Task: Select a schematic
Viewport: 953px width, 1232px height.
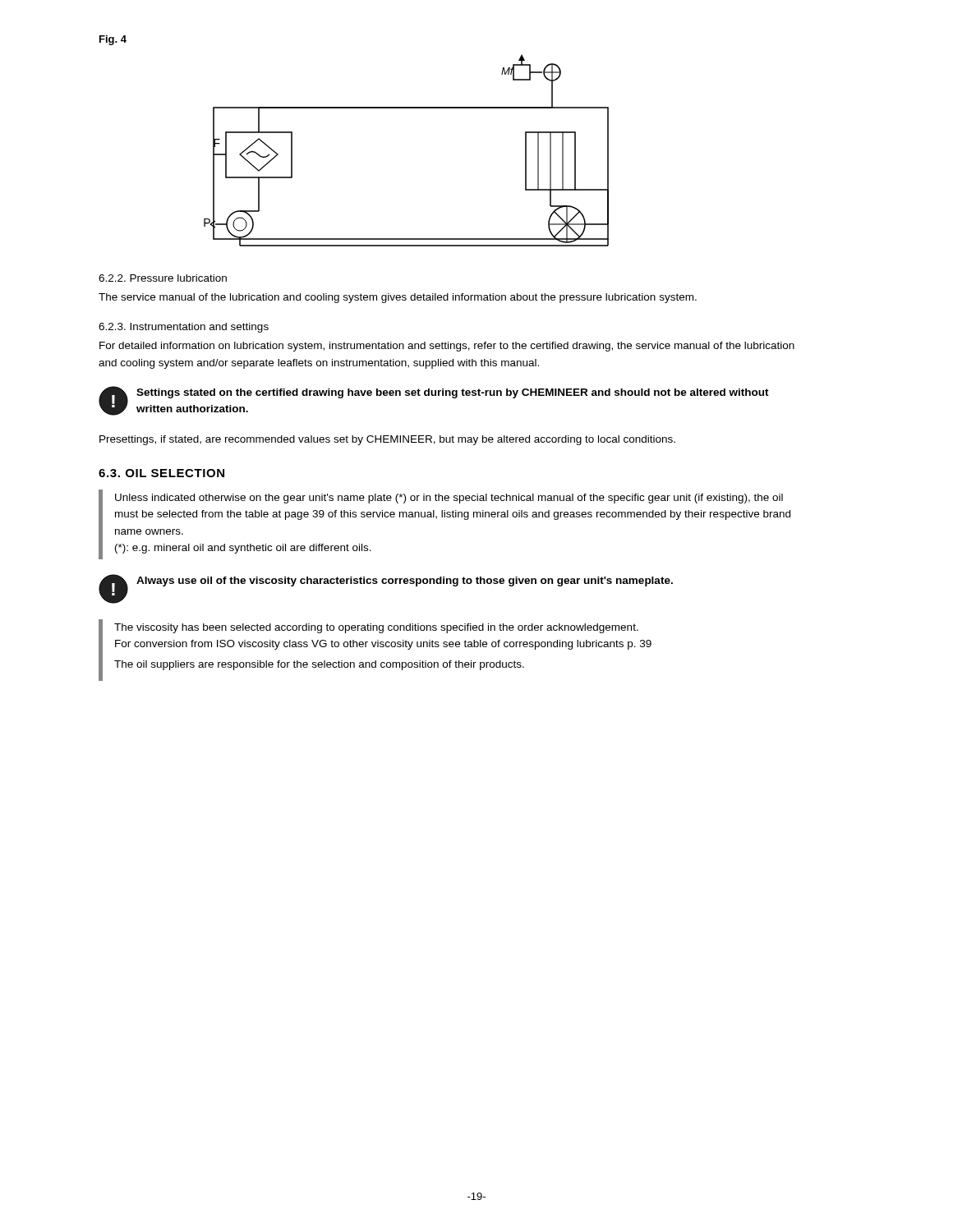Action: (485, 149)
